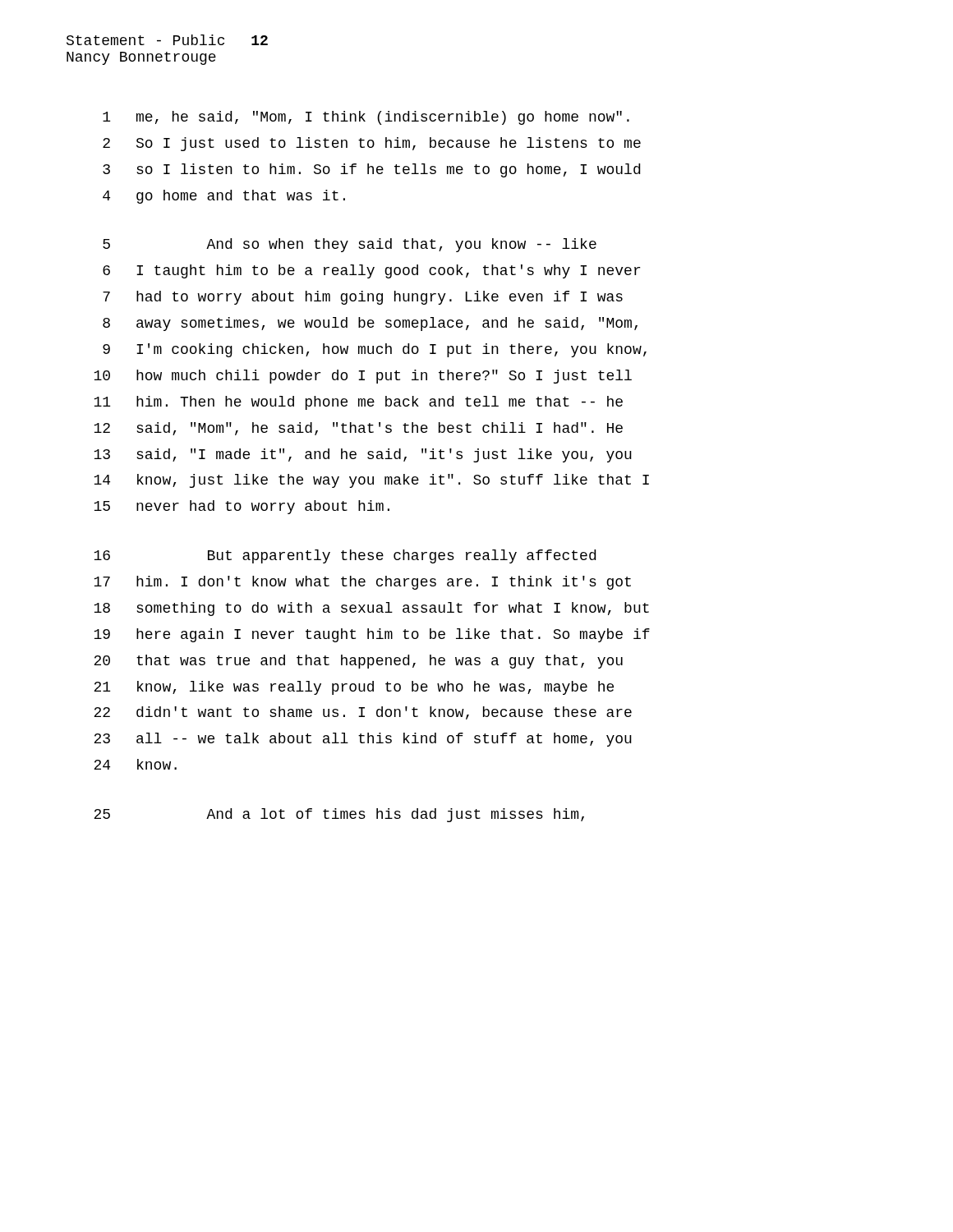Point to the block starting "12 said, "Mom", he said, "that's the"

(476, 429)
